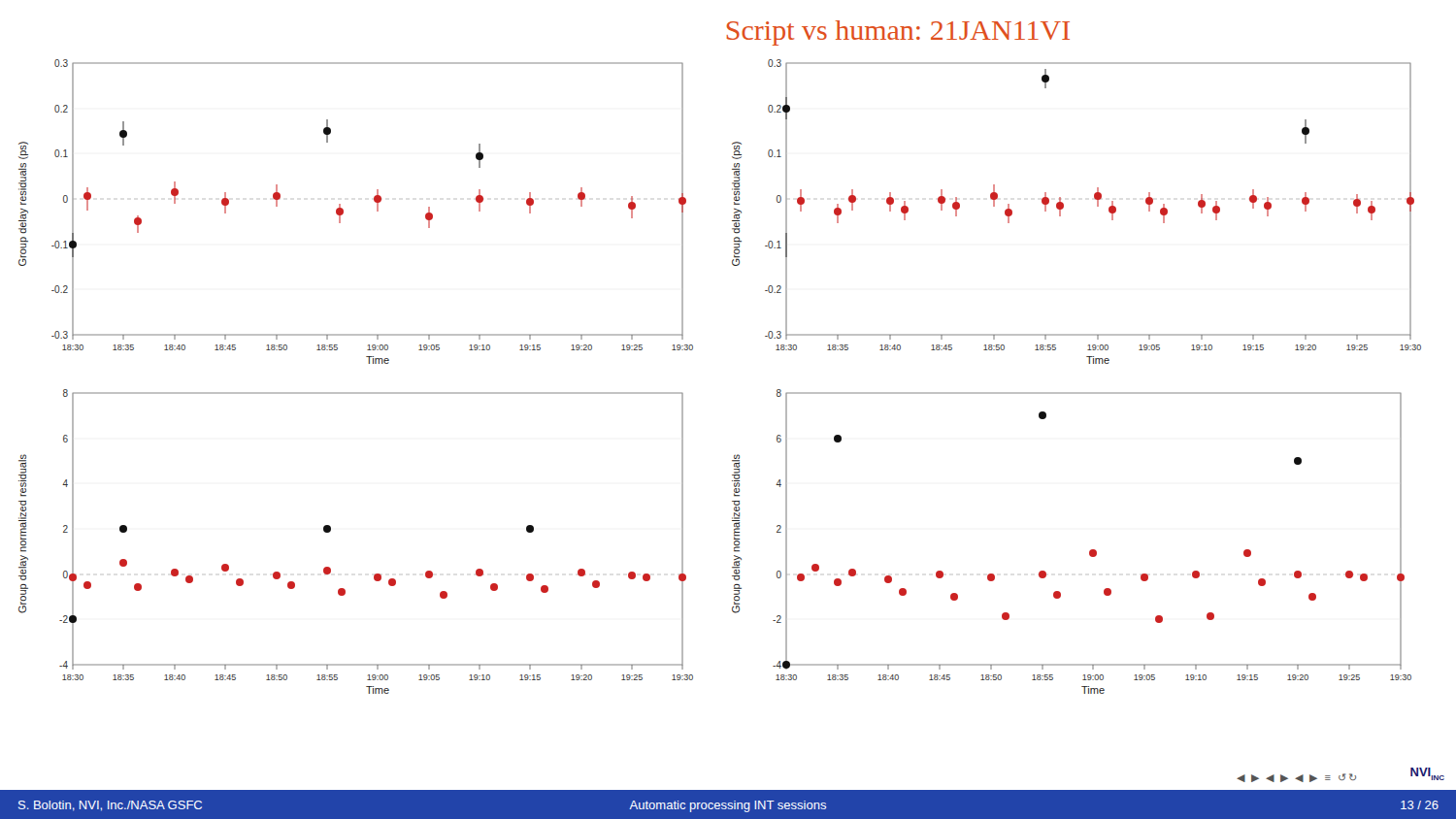Image resolution: width=1456 pixels, height=819 pixels.
Task: Click on the block starting "Script vs human: 21JAN11VI"
Action: 898,30
